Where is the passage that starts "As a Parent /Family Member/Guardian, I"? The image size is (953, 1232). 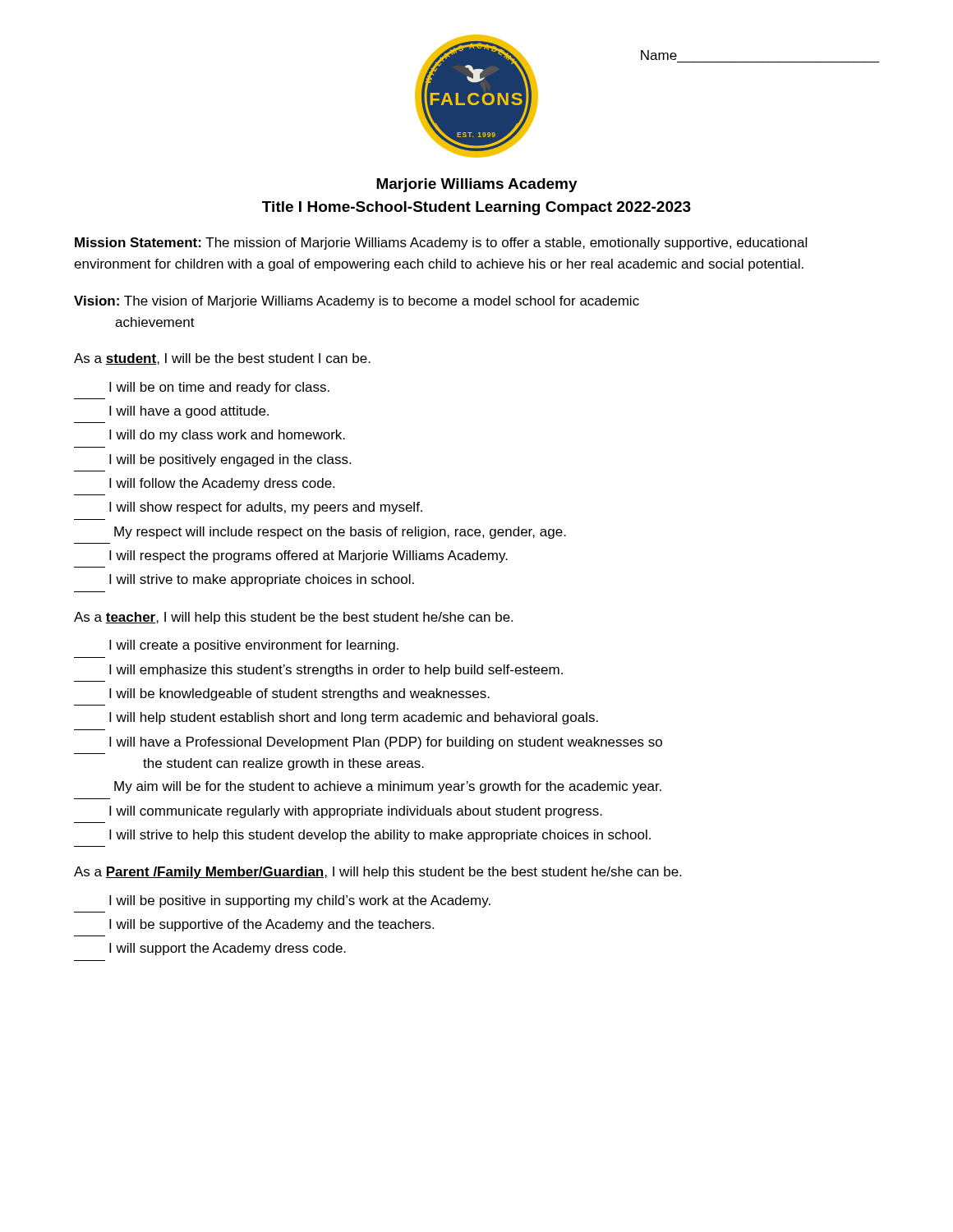(x=378, y=872)
